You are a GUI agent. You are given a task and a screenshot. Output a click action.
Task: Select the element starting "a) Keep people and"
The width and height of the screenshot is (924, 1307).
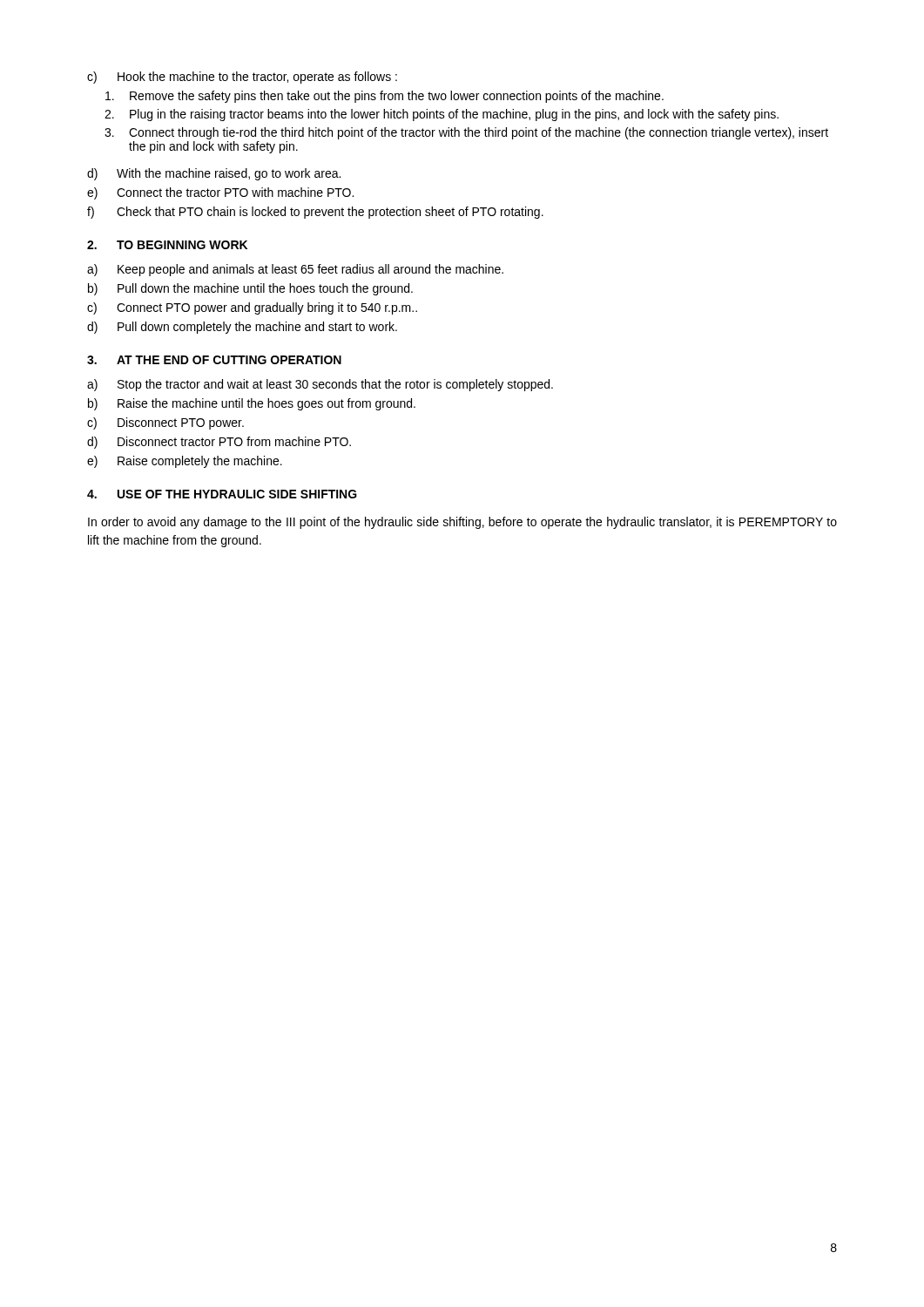[462, 269]
